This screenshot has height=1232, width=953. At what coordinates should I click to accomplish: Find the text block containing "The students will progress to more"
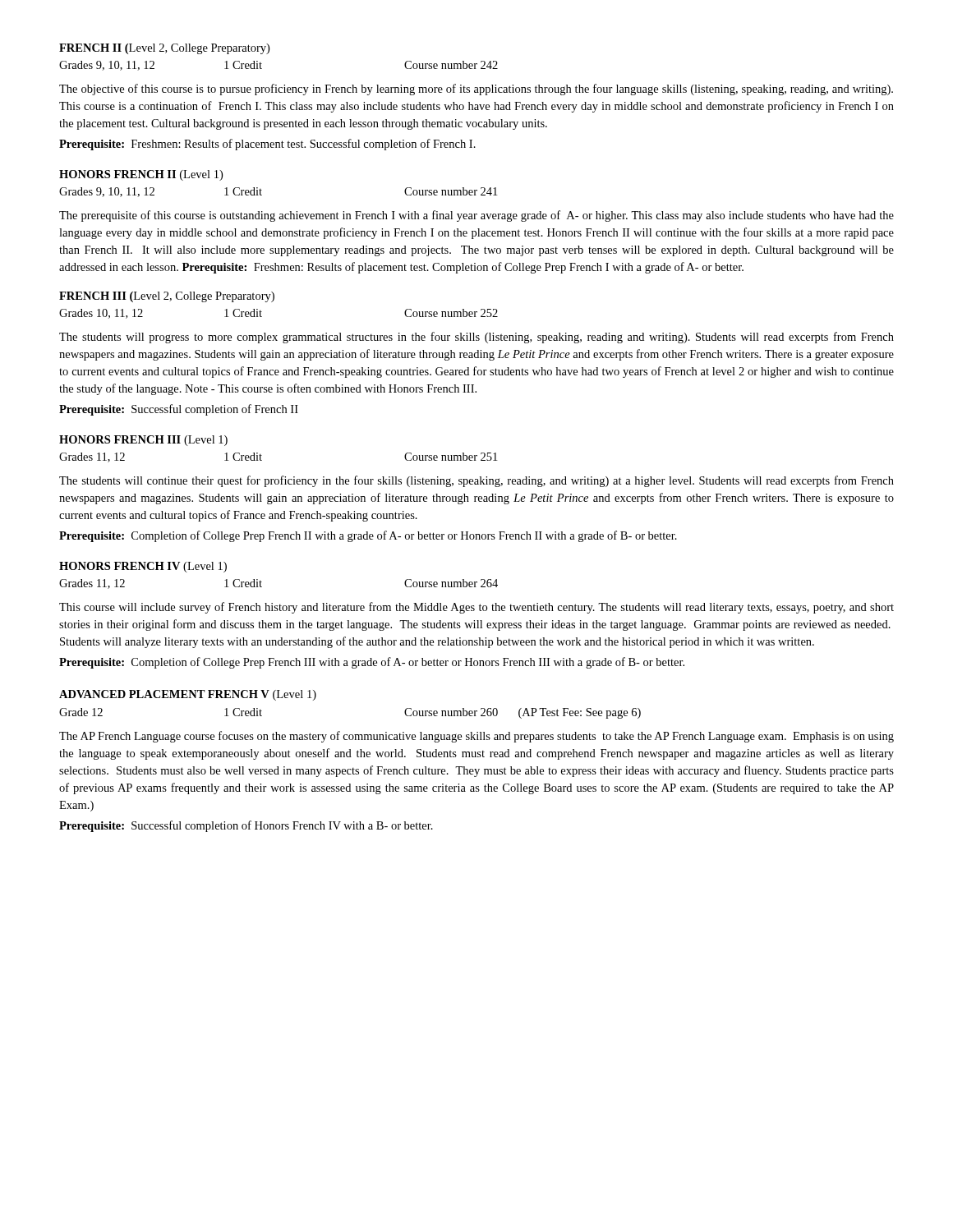coord(476,363)
